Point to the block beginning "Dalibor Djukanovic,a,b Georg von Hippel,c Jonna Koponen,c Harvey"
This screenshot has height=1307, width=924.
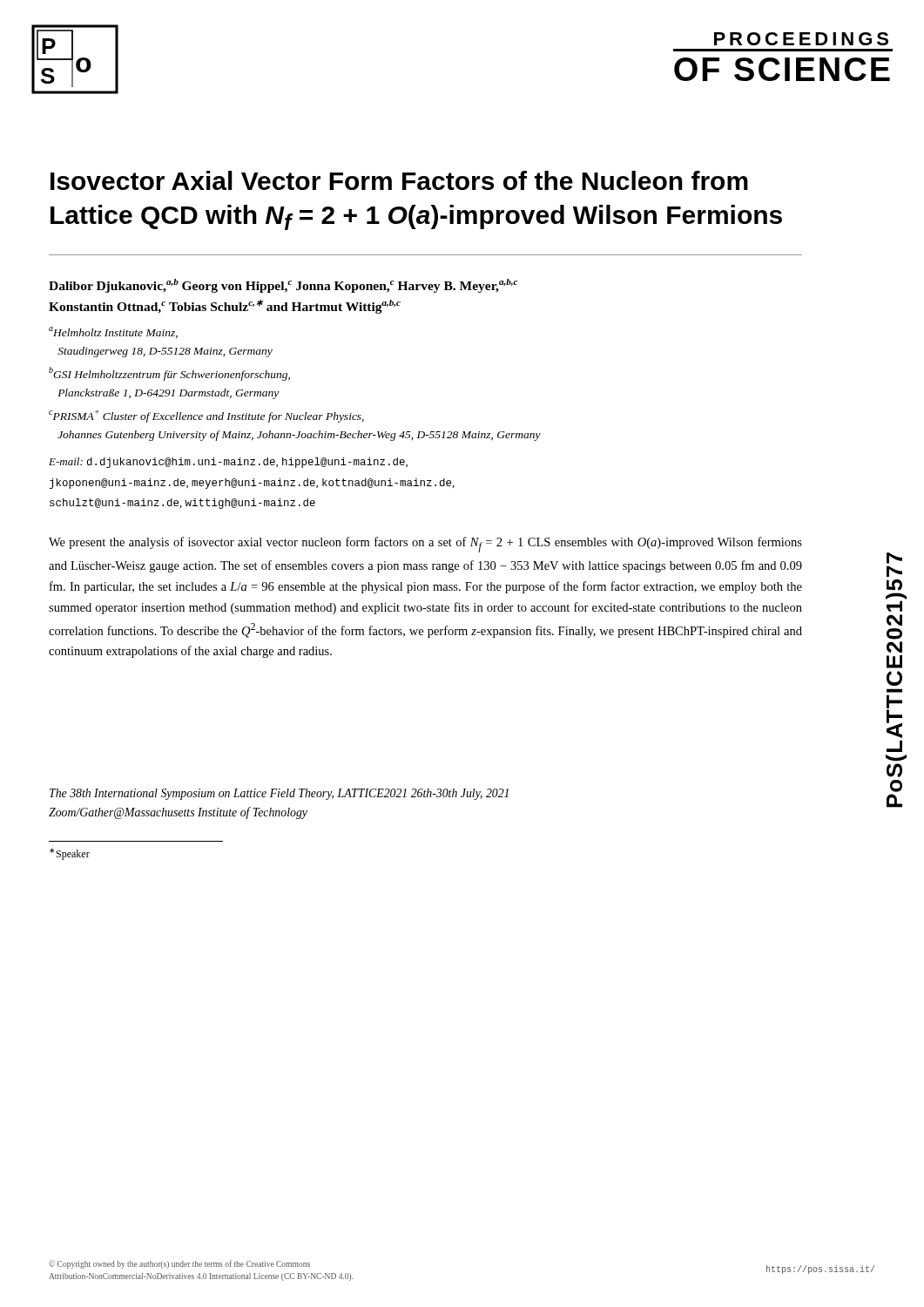click(283, 295)
